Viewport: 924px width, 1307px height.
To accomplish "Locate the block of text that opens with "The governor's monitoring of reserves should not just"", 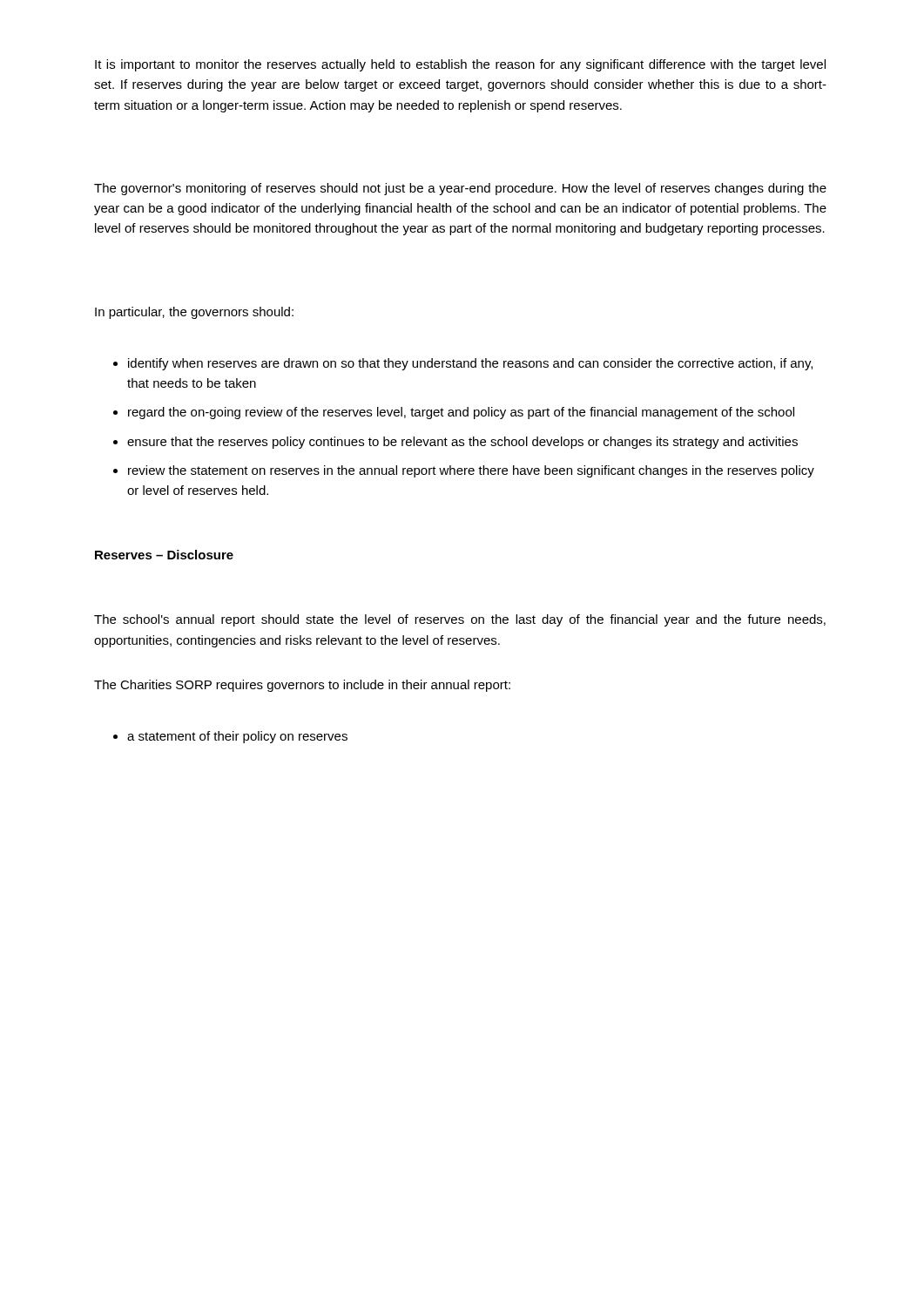I will [x=460, y=208].
